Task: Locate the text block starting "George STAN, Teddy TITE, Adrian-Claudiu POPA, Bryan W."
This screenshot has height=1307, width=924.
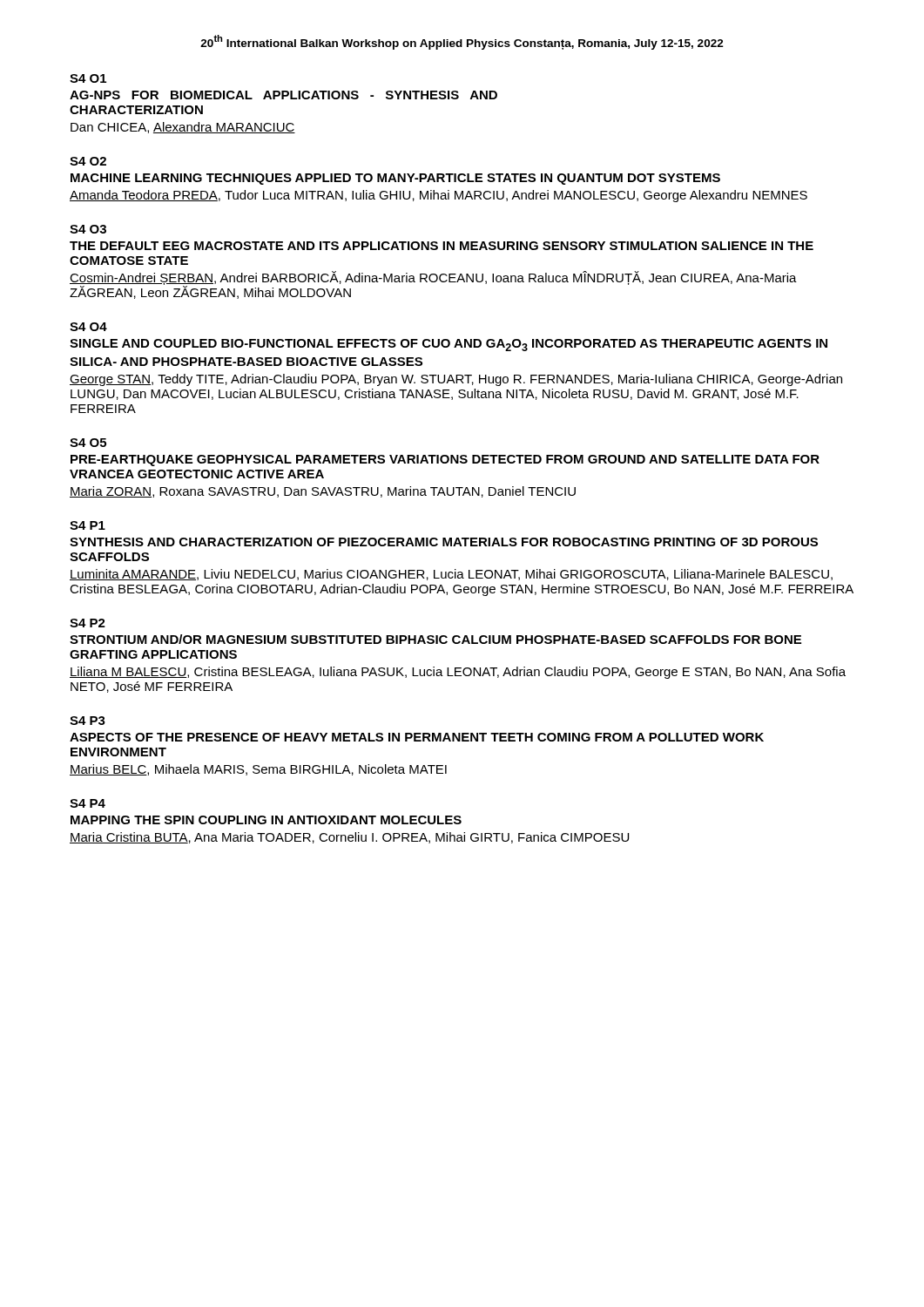Action: click(x=456, y=393)
